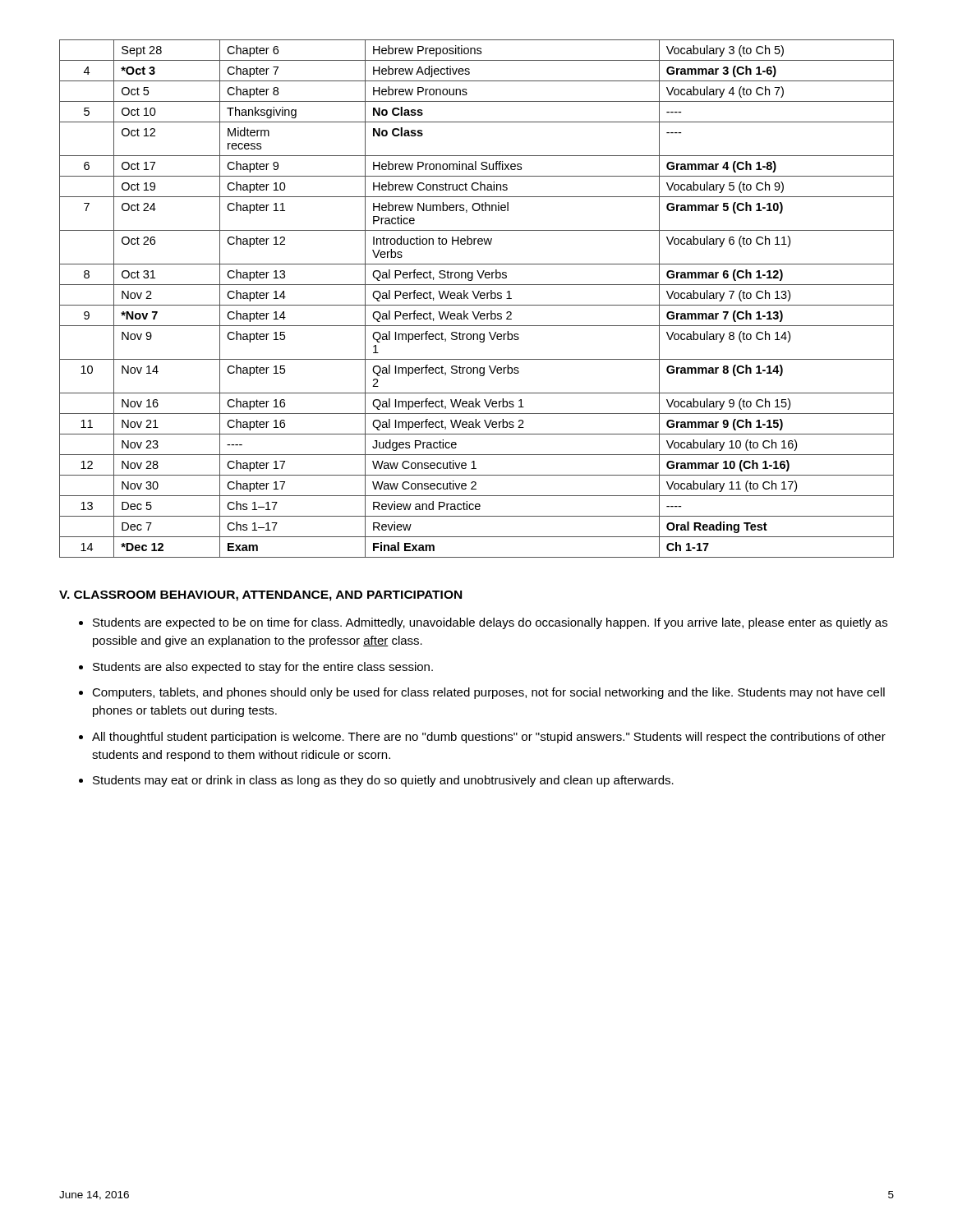Find the list item containing "Students are also expected to"
The image size is (953, 1232).
[263, 666]
